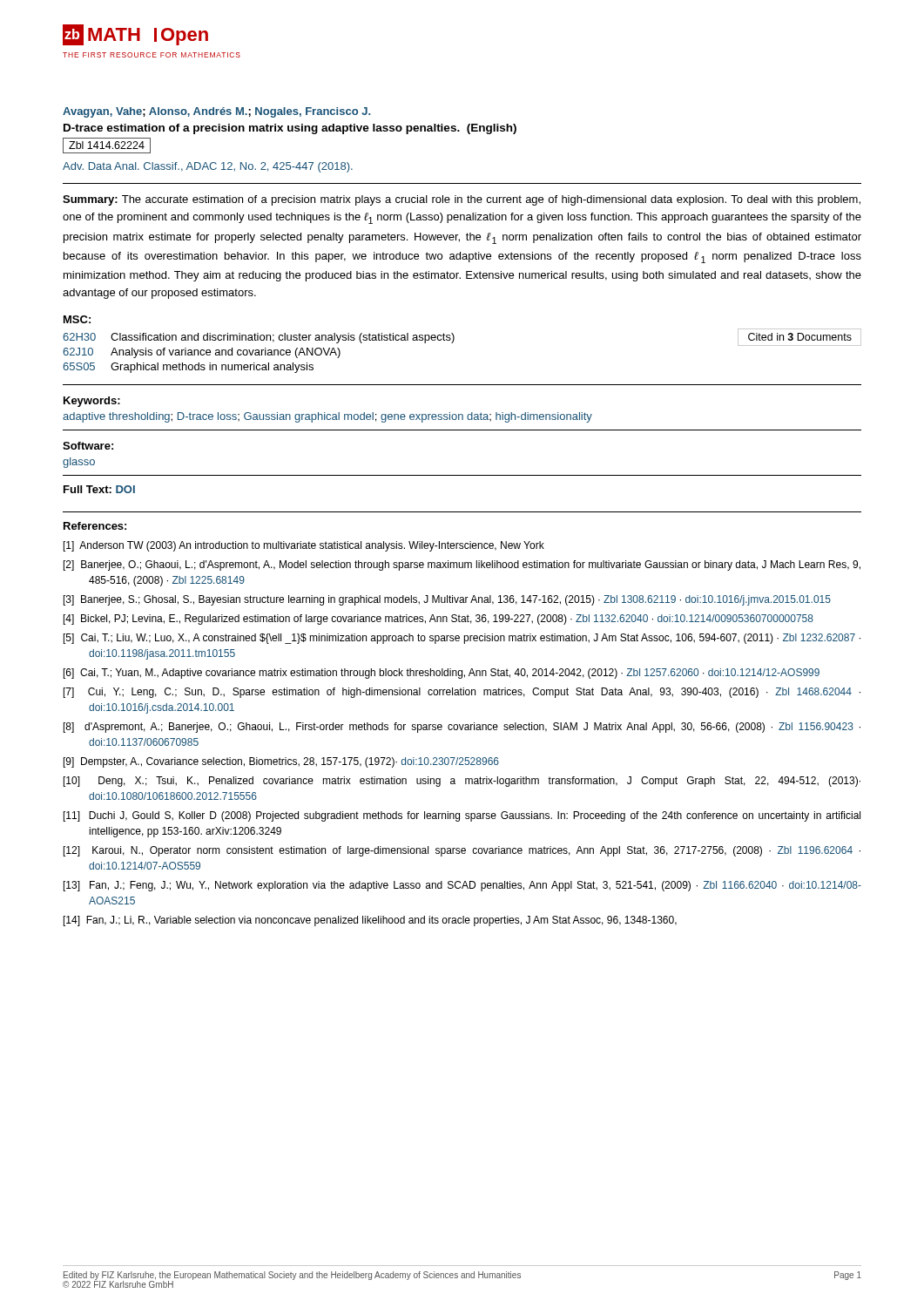
Task: Locate the list item with the text "[11] Duchi J, Gould S,"
Action: pos(462,823)
